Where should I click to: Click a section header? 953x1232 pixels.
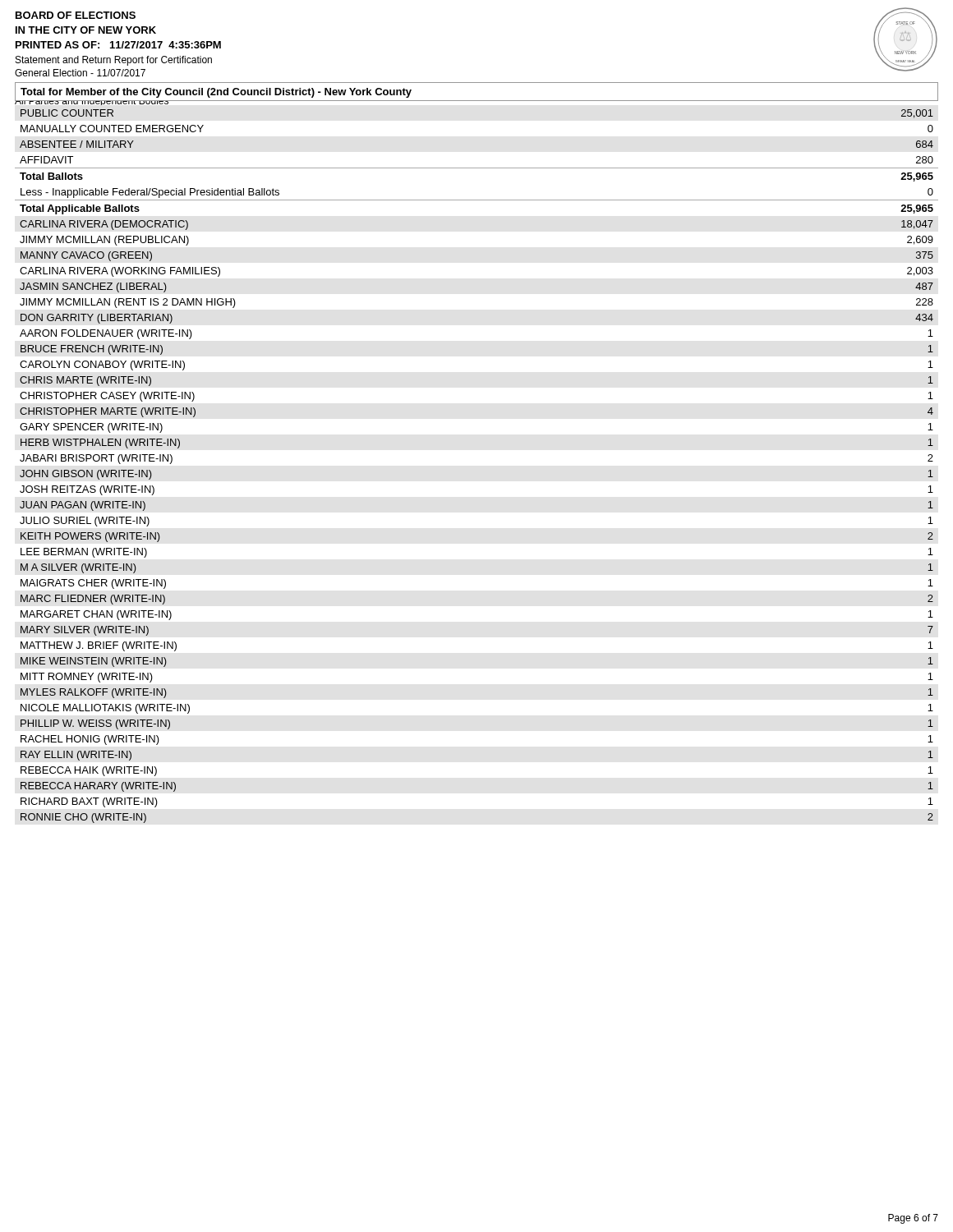(x=216, y=92)
